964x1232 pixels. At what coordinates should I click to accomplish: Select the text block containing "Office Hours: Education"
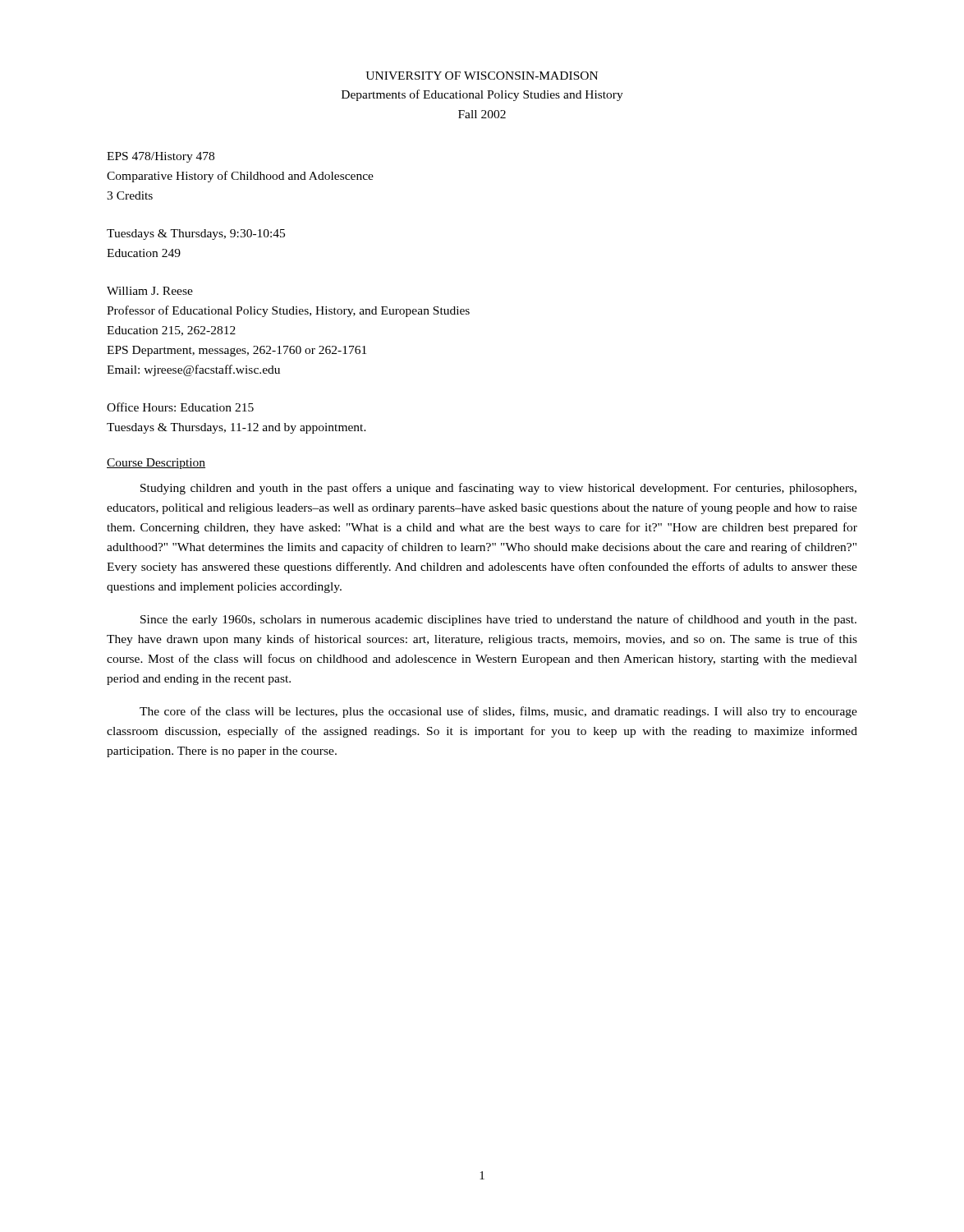point(180,407)
